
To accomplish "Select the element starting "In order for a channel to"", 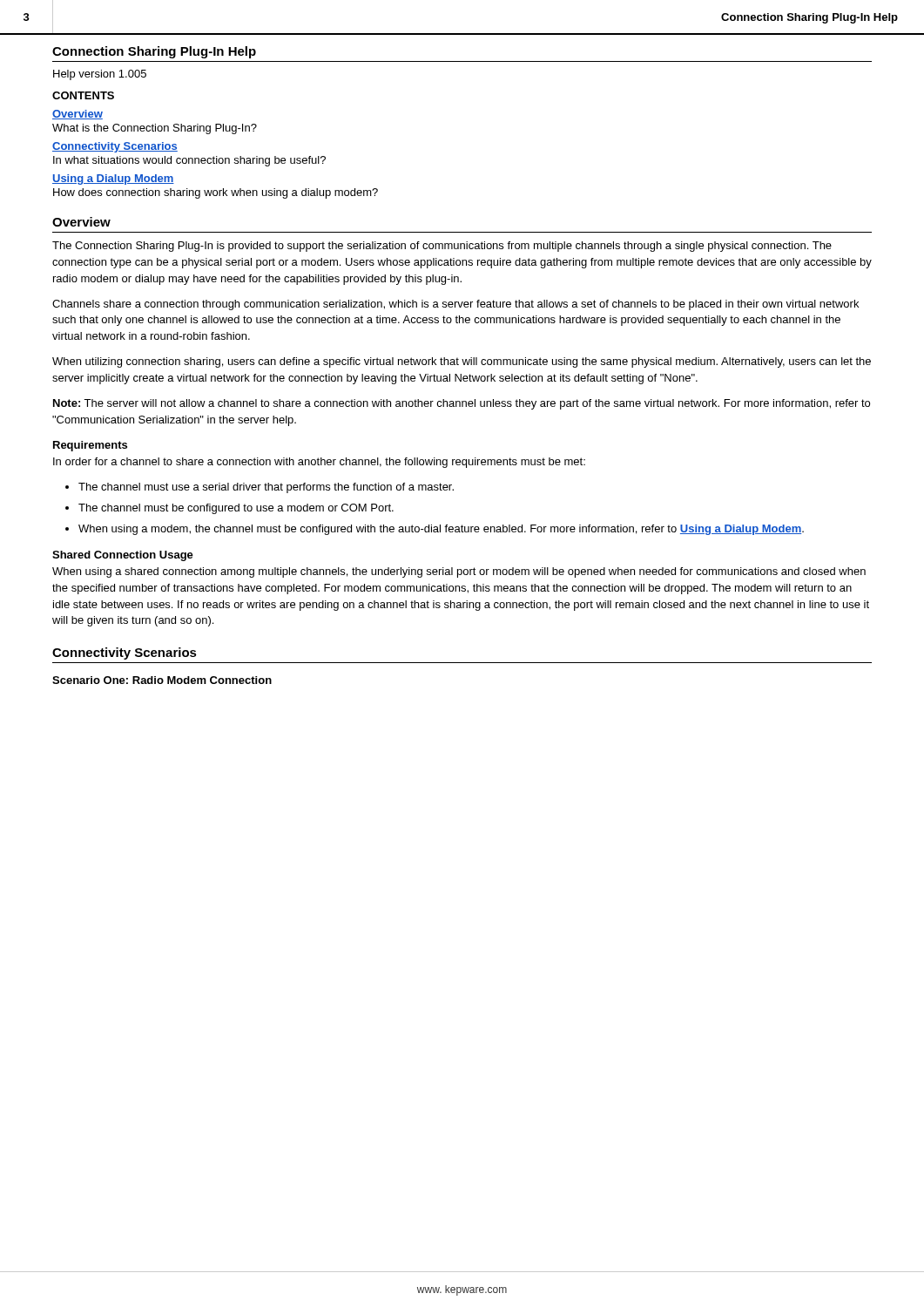I will click(462, 463).
